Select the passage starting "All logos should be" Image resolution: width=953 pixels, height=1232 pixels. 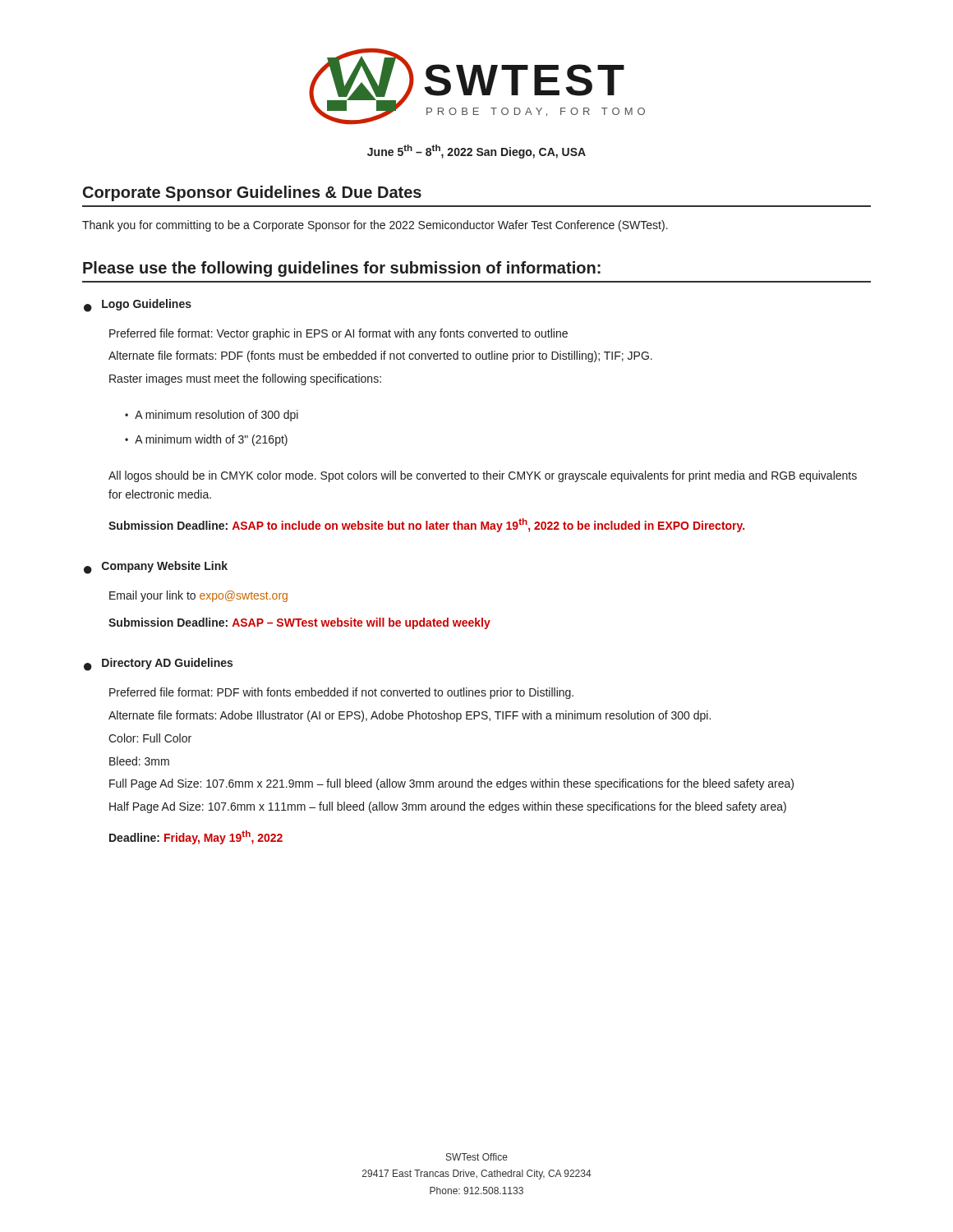(x=490, y=486)
